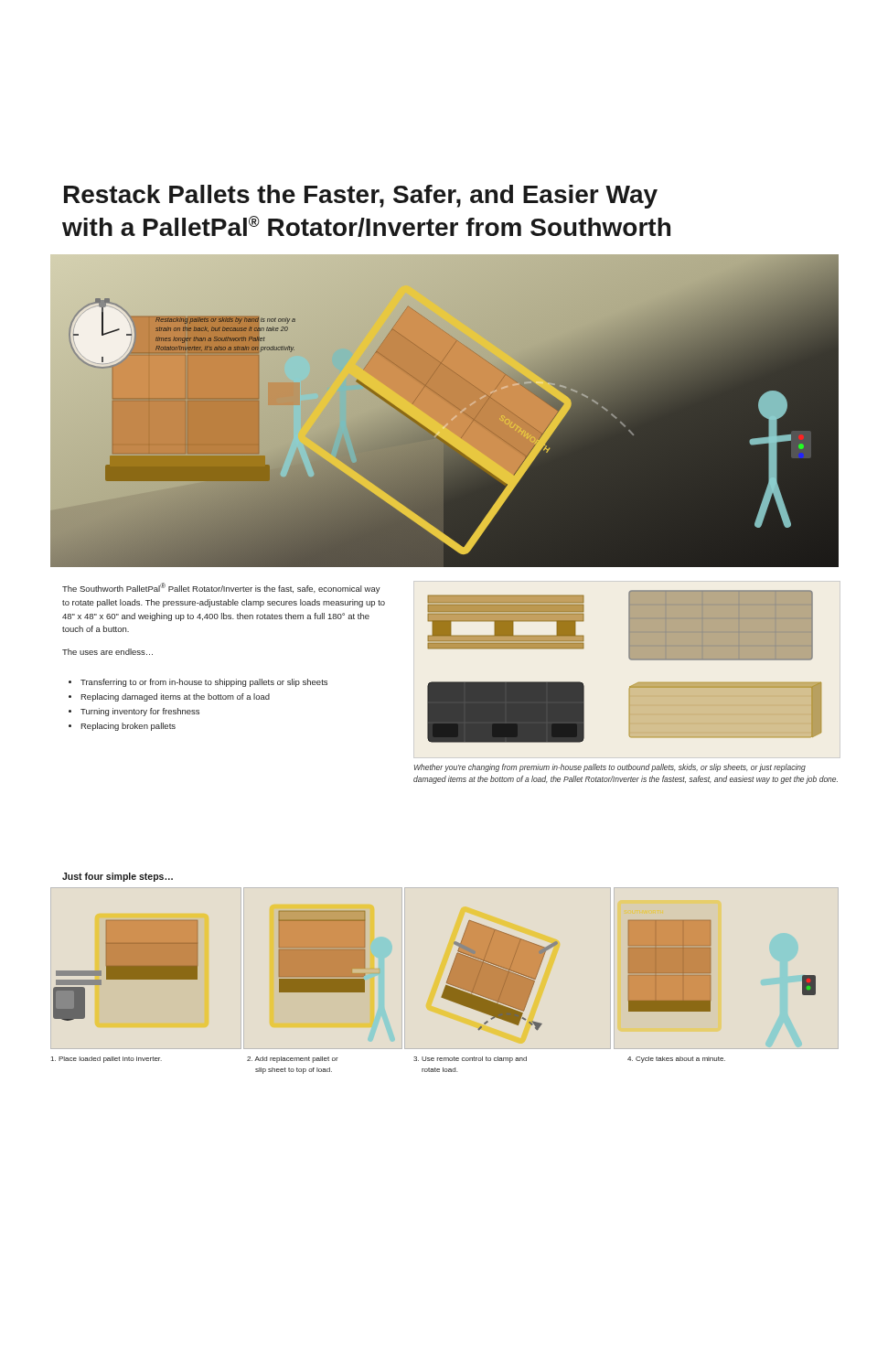Select the element starting "Place loaded pallet into"

click(444, 1065)
